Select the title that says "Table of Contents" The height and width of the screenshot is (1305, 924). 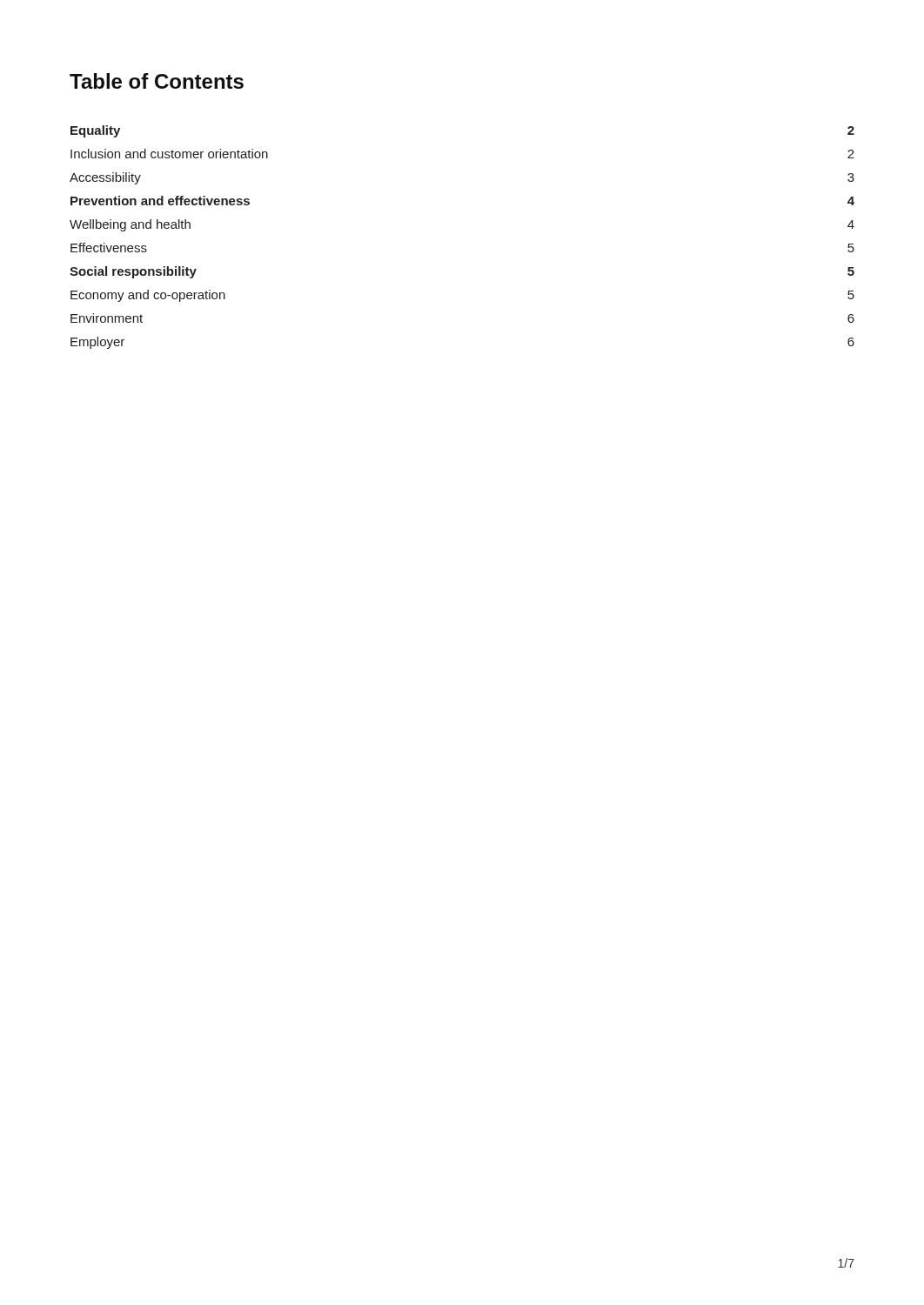pos(157,82)
